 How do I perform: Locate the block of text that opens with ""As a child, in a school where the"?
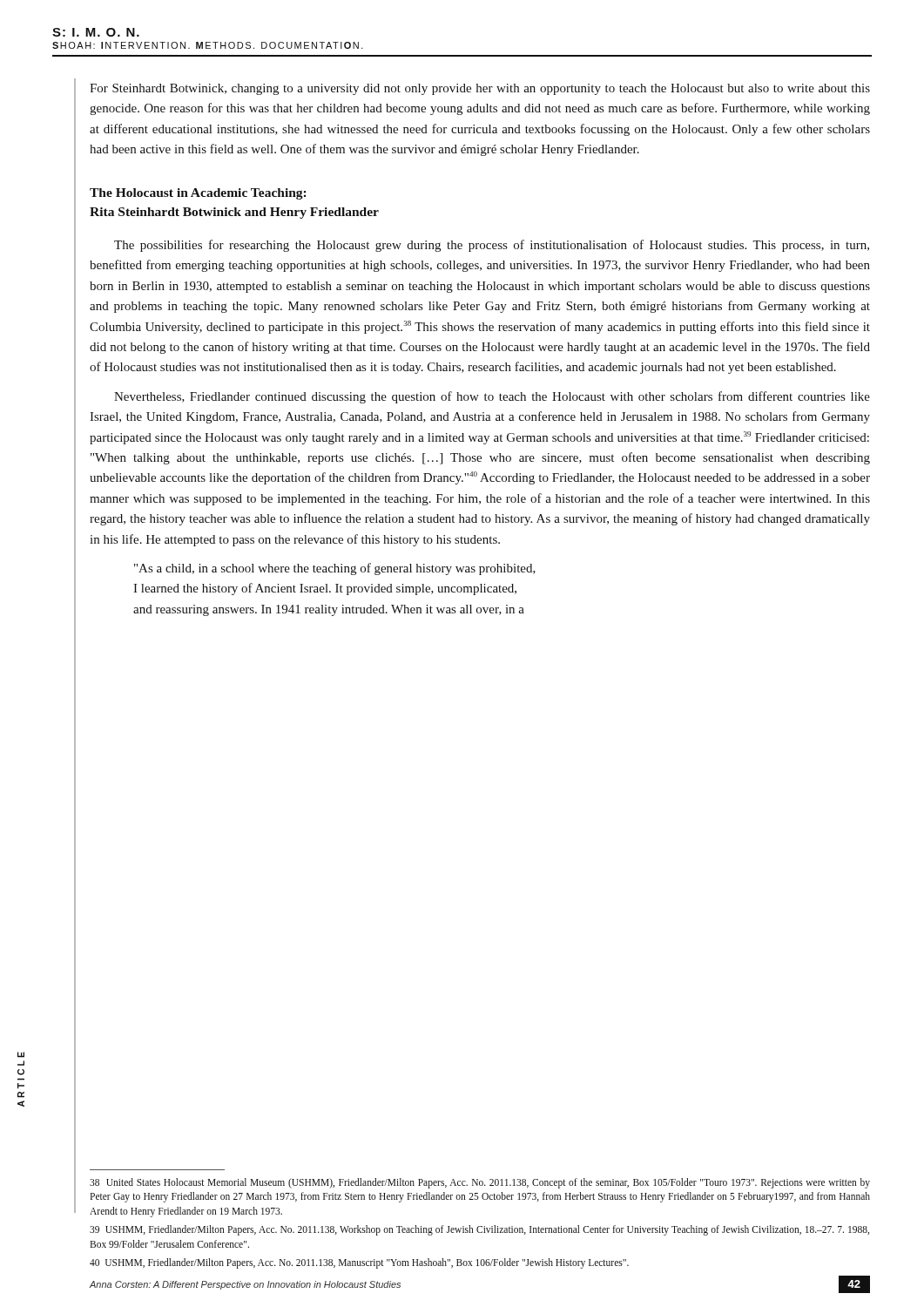[335, 588]
